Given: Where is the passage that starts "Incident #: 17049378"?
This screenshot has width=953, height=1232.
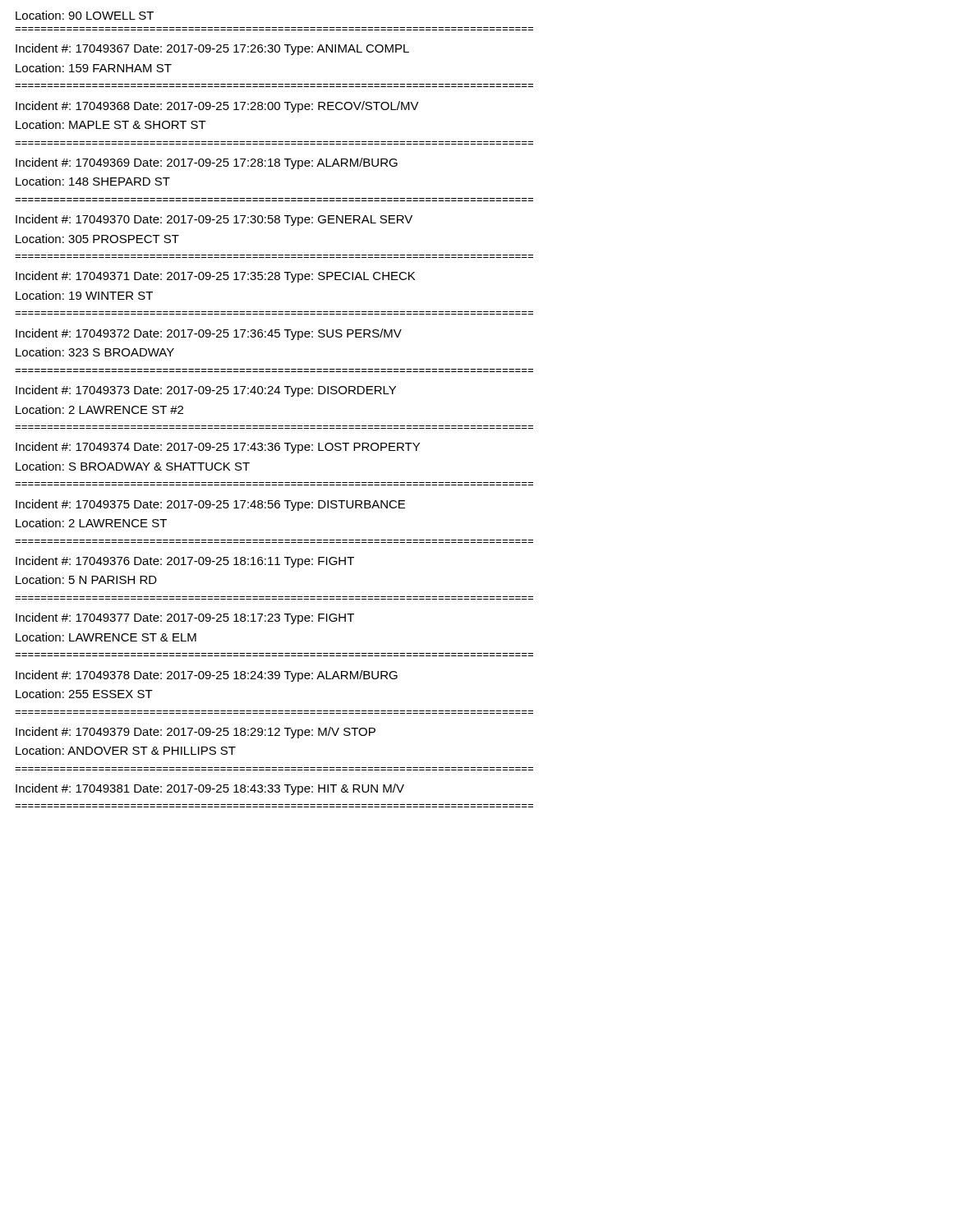Looking at the screenshot, I should tap(207, 676).
